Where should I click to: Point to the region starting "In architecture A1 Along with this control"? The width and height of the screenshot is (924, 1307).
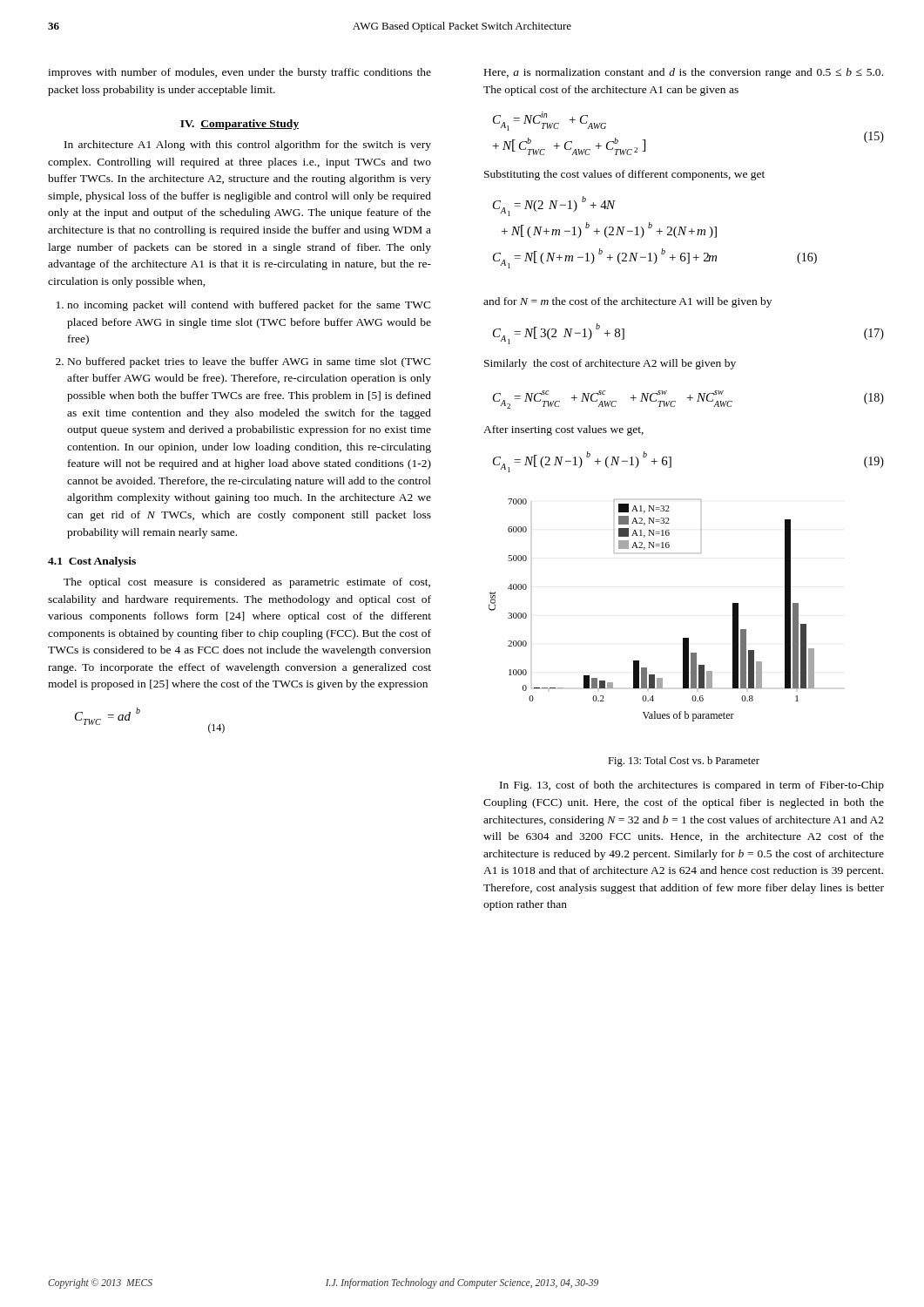coord(239,213)
